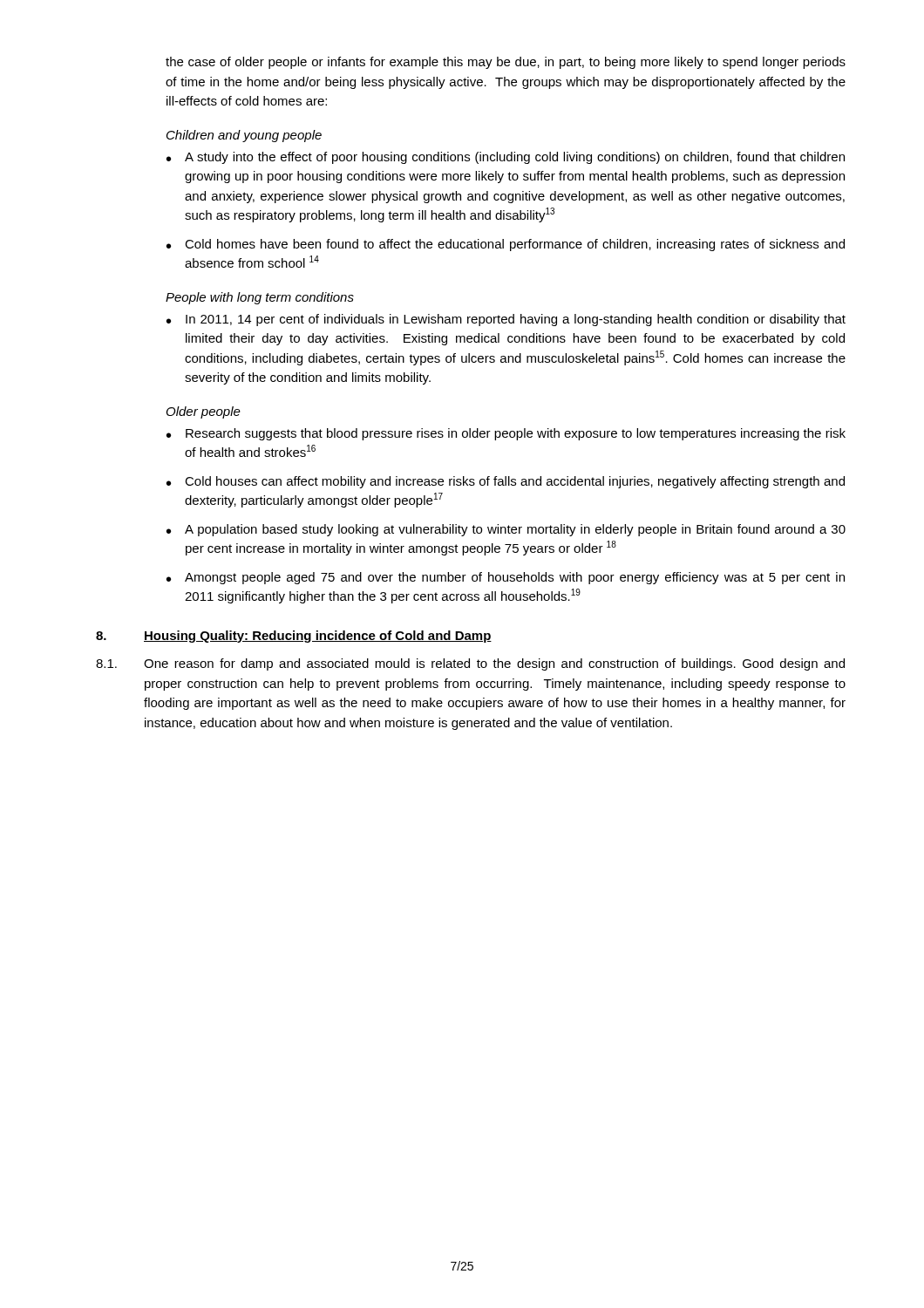Locate the block of text that opens with "• Cold homes"

pyautogui.click(x=506, y=254)
